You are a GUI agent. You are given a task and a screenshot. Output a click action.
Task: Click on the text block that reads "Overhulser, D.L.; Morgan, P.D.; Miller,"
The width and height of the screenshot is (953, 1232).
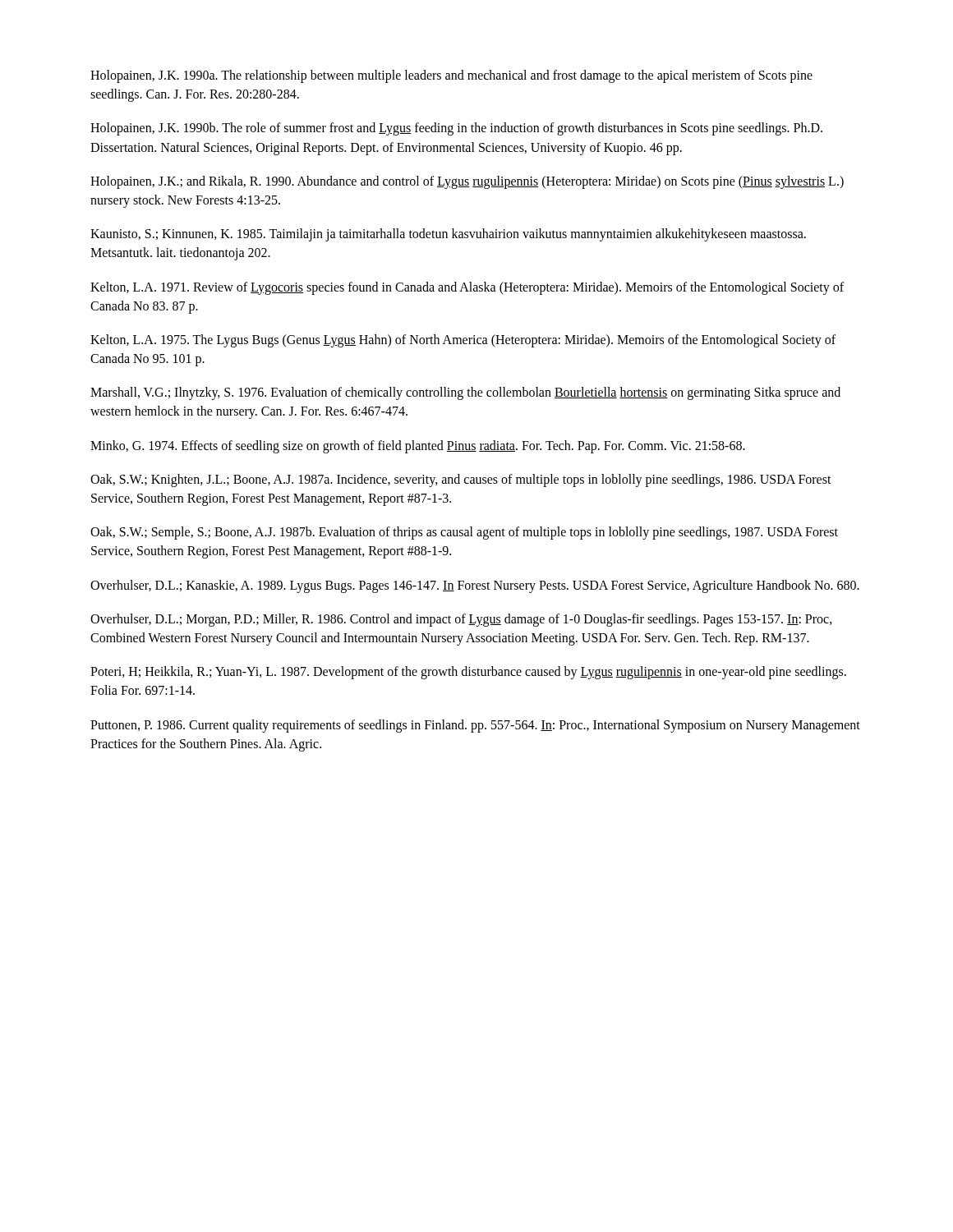(x=461, y=628)
